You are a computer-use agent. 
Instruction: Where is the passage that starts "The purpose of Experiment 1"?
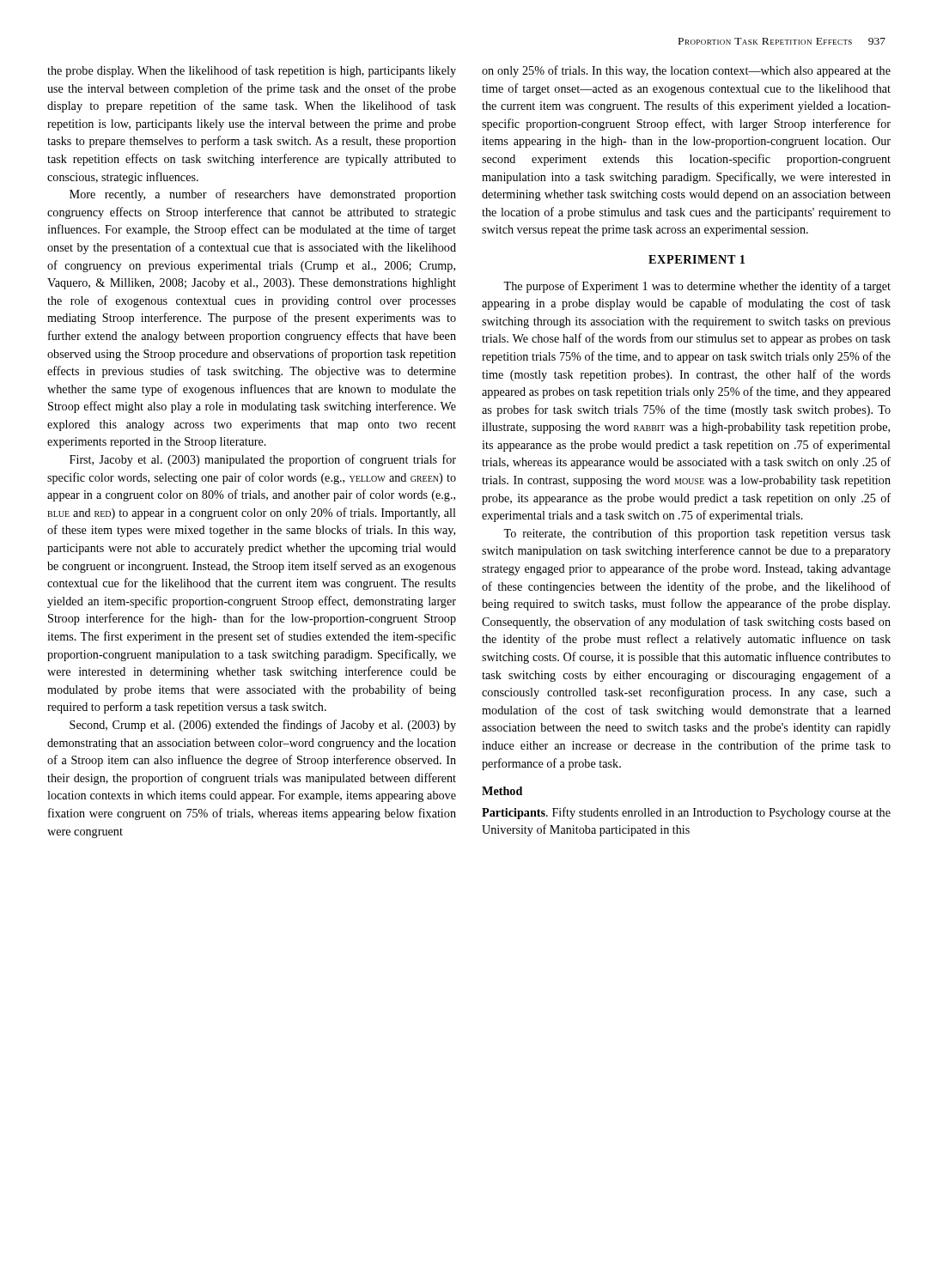[686, 401]
